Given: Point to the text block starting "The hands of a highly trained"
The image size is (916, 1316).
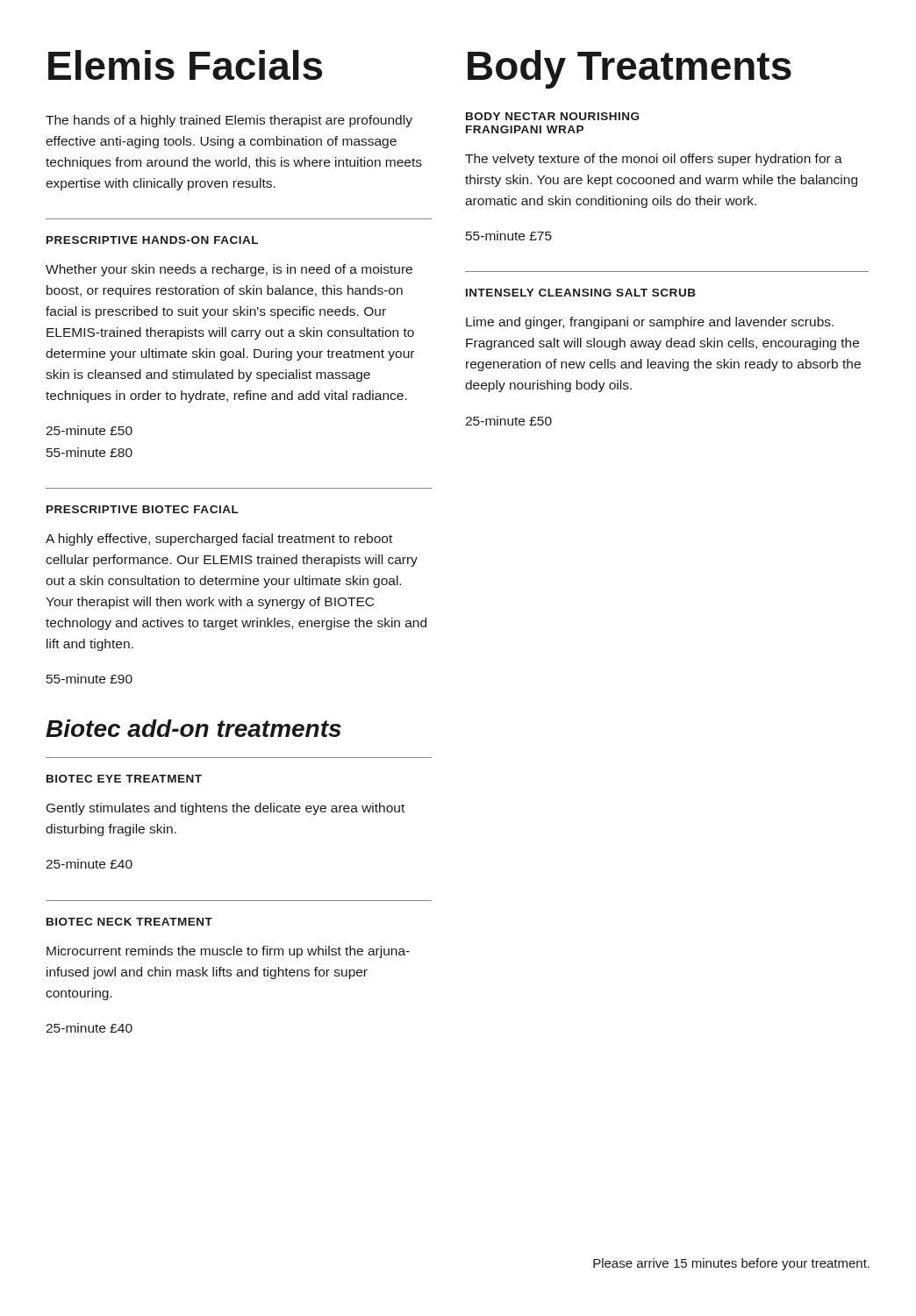Looking at the screenshot, I should point(239,151).
